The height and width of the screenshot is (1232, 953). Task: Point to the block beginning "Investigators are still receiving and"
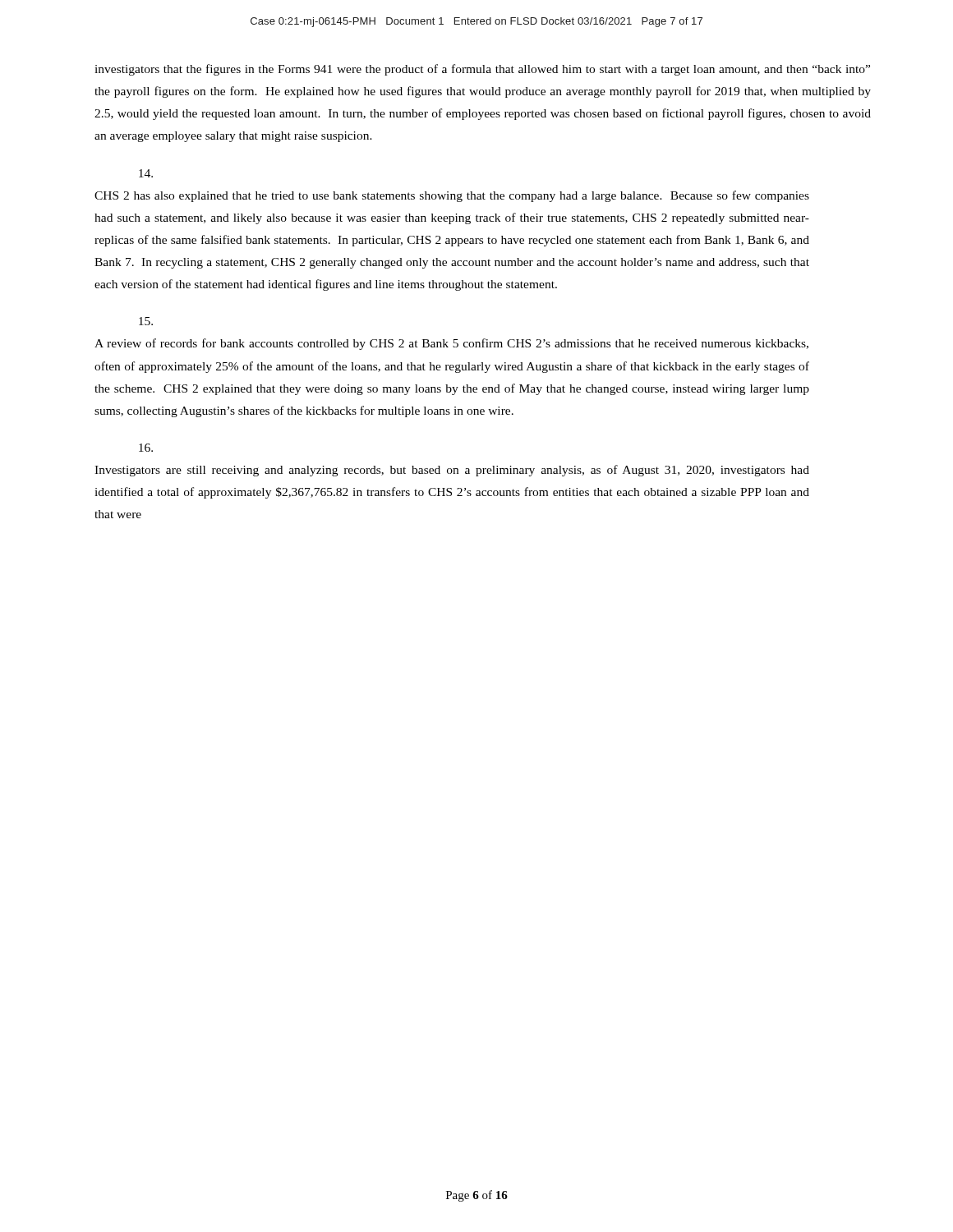tap(452, 481)
